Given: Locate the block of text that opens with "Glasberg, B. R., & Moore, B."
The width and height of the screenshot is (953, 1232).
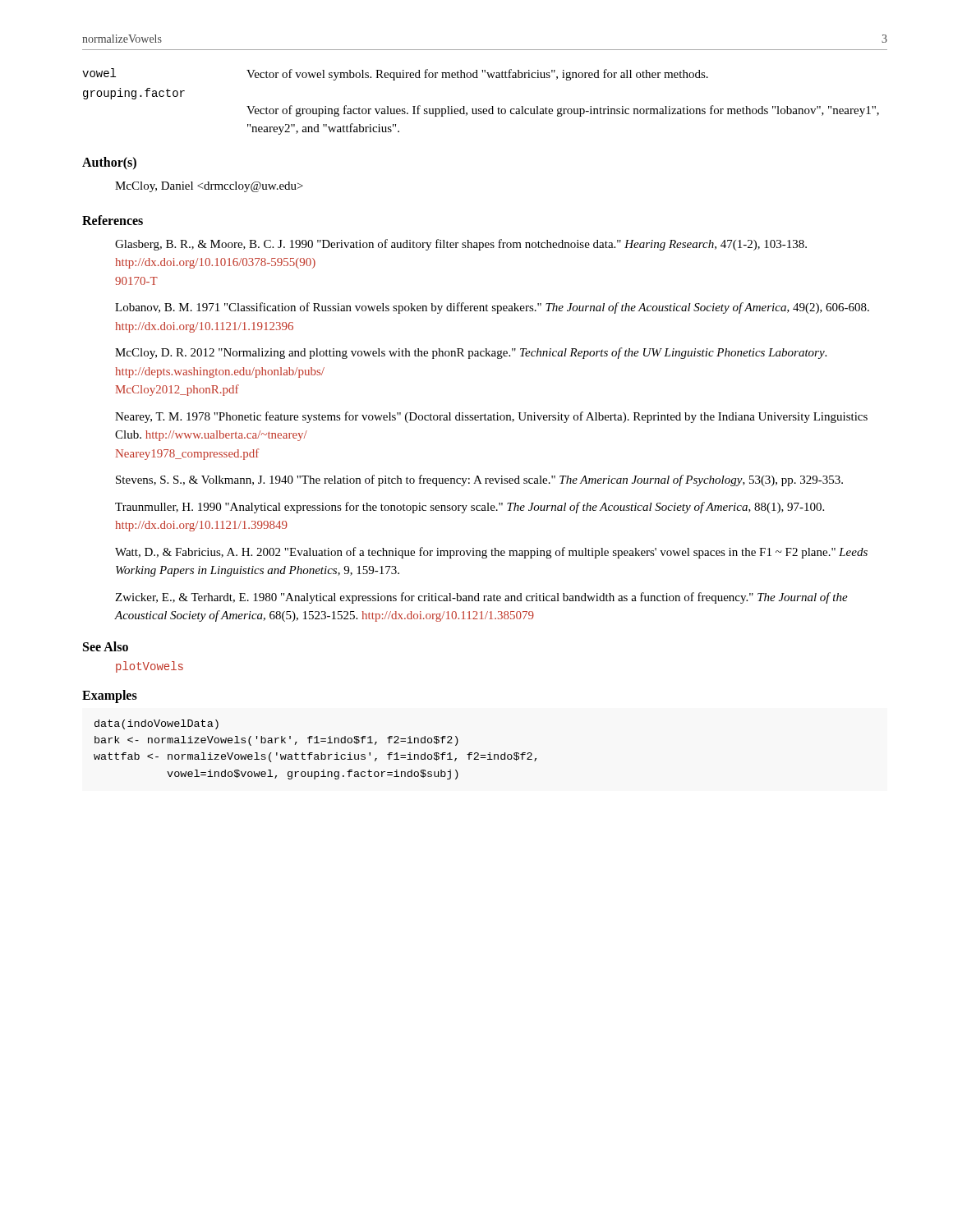Looking at the screenshot, I should 461,245.
